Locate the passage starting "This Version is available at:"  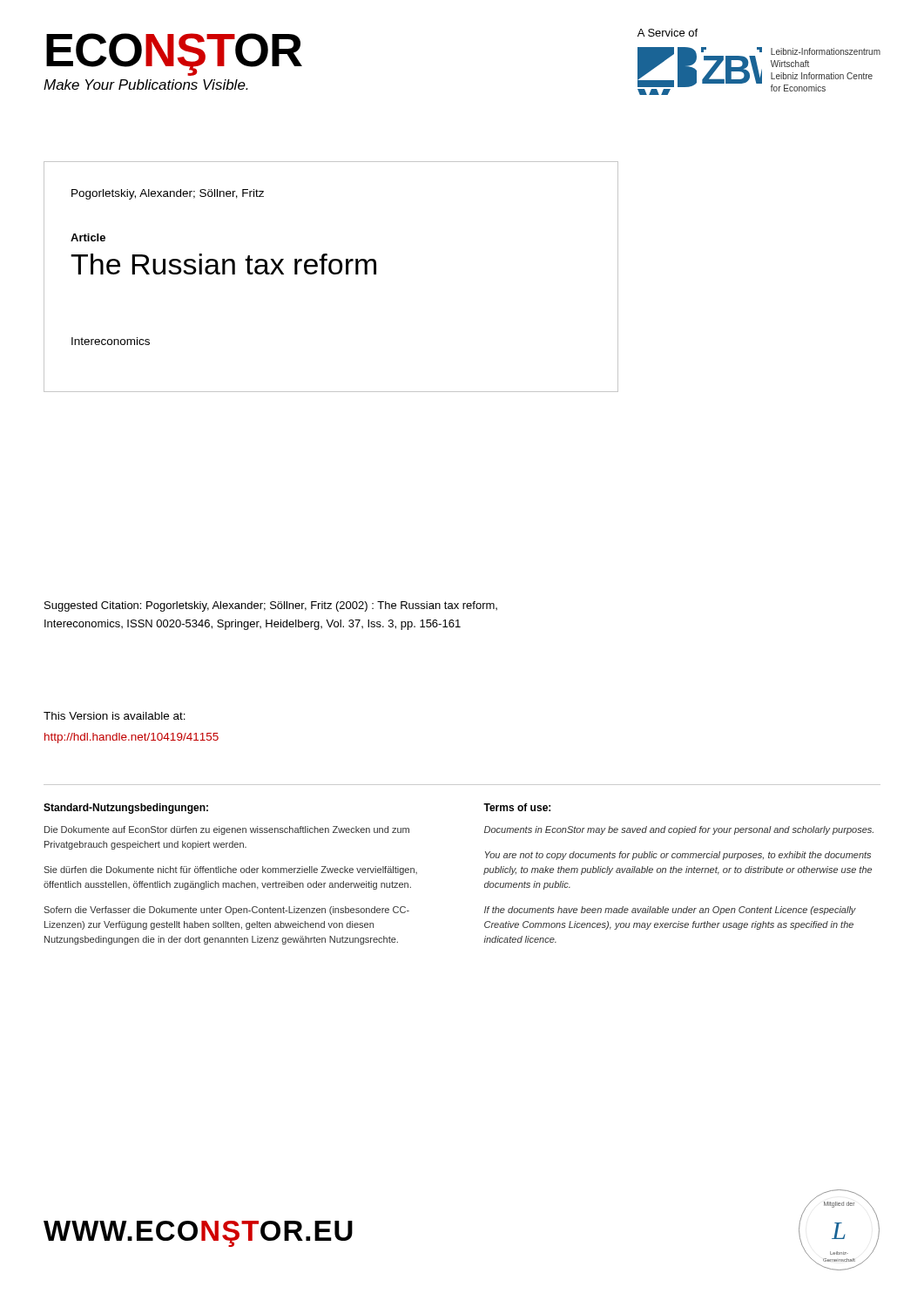(x=131, y=726)
